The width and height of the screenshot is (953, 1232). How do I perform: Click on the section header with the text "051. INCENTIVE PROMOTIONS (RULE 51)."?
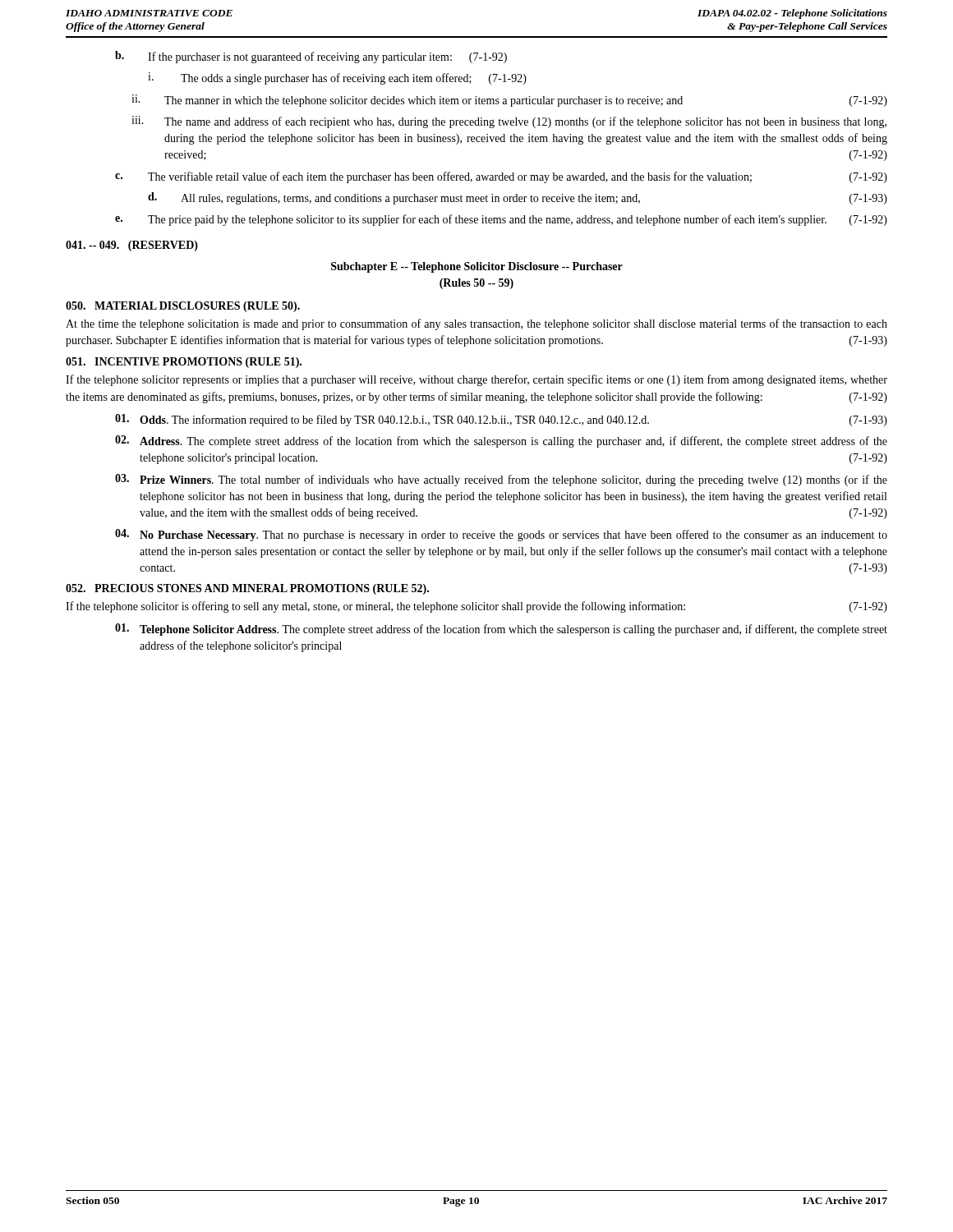[184, 362]
